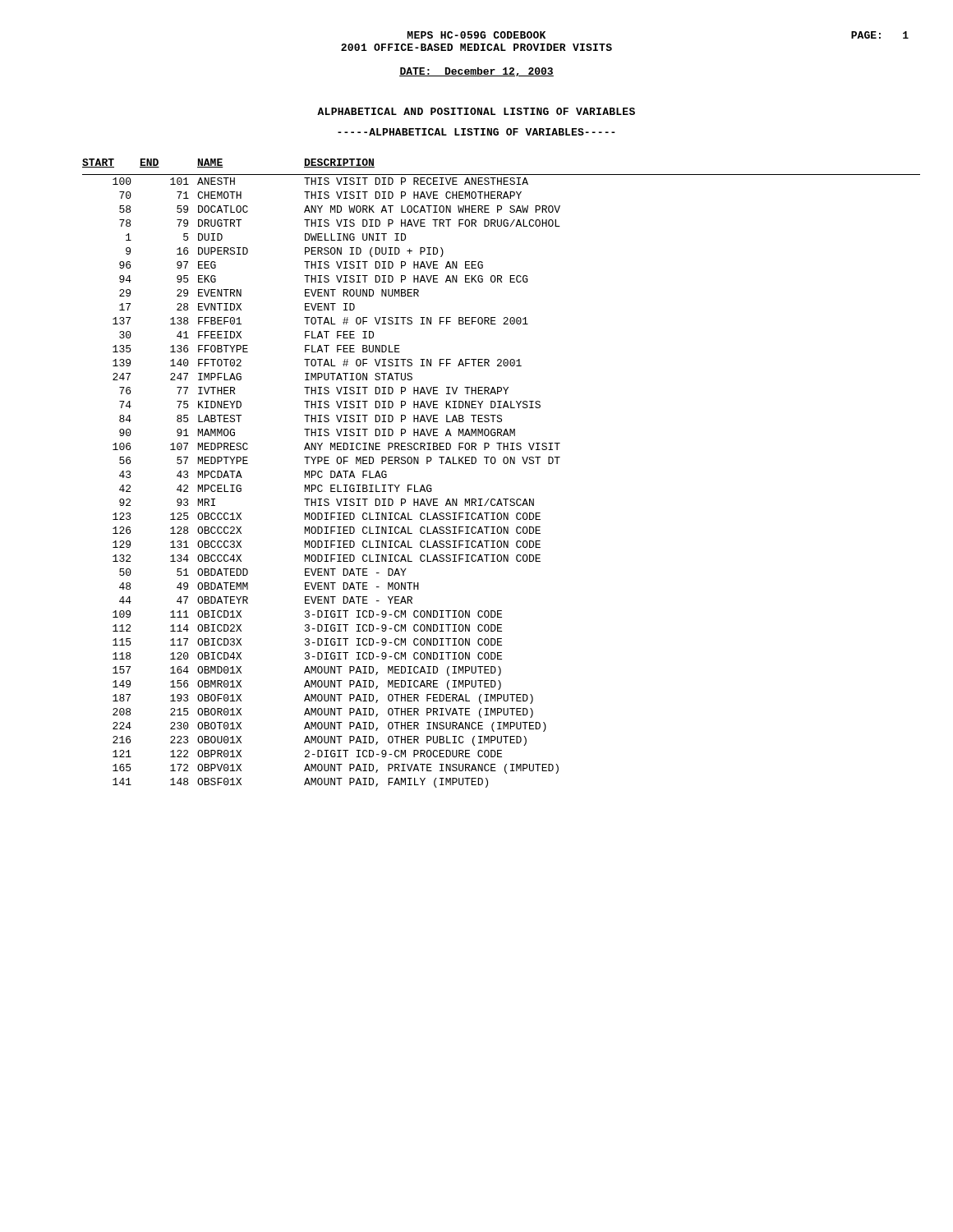The height and width of the screenshot is (1232, 953).
Task: Find the table that mentions "DWELLING UNIT ID"
Action: tap(501, 472)
